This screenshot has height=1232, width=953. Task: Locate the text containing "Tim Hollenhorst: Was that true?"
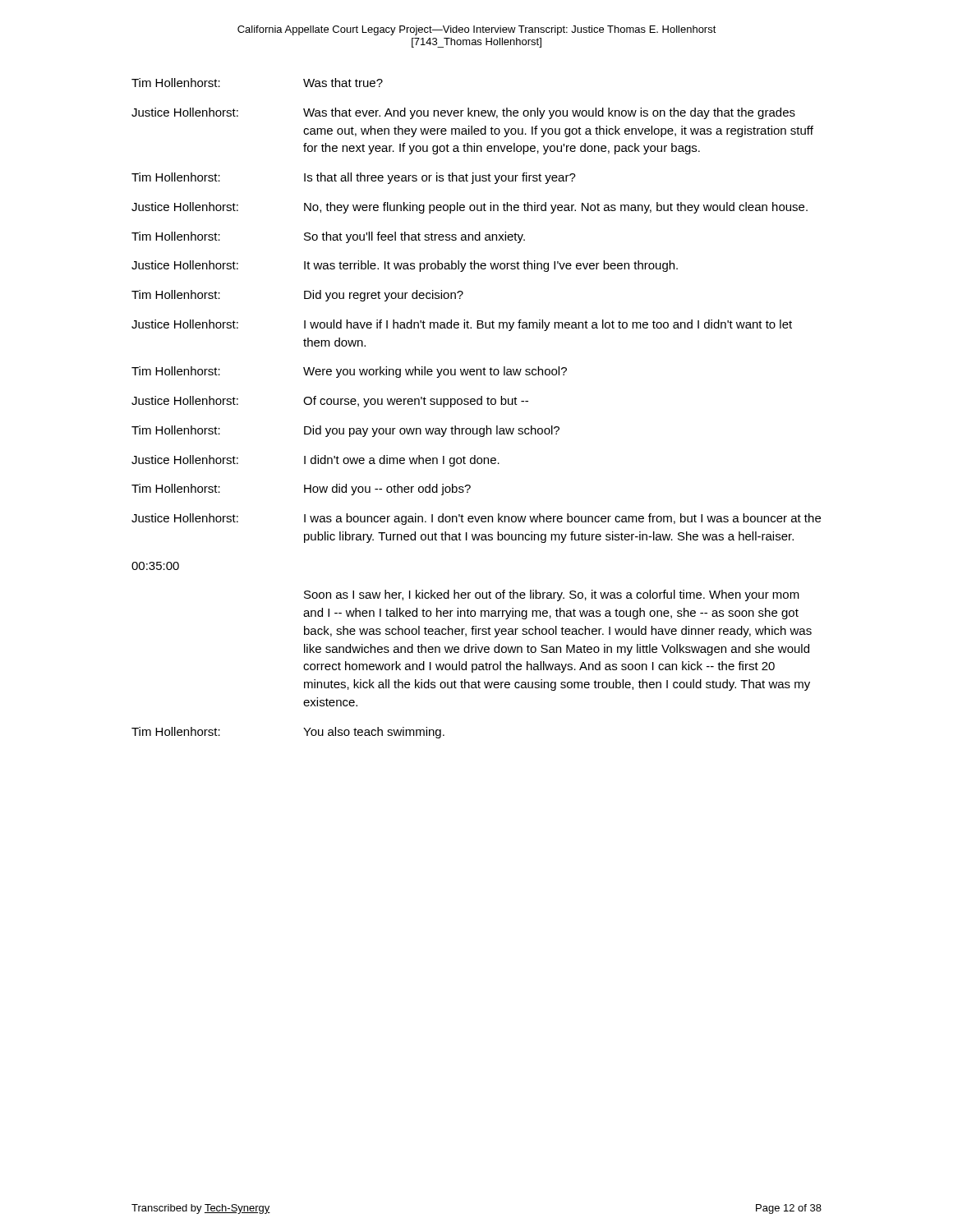tap(175, 83)
